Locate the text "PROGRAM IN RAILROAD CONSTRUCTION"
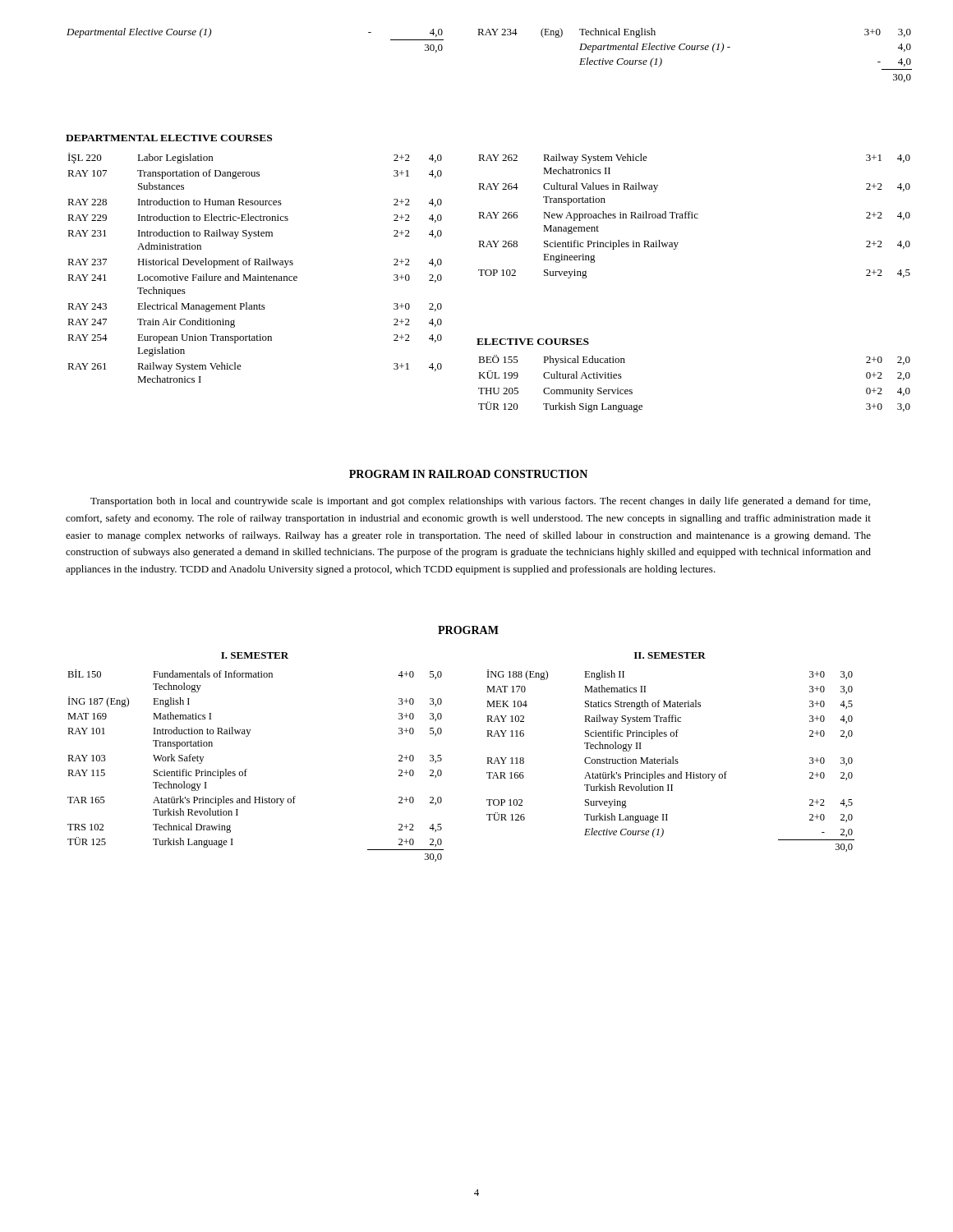 click(x=468, y=474)
